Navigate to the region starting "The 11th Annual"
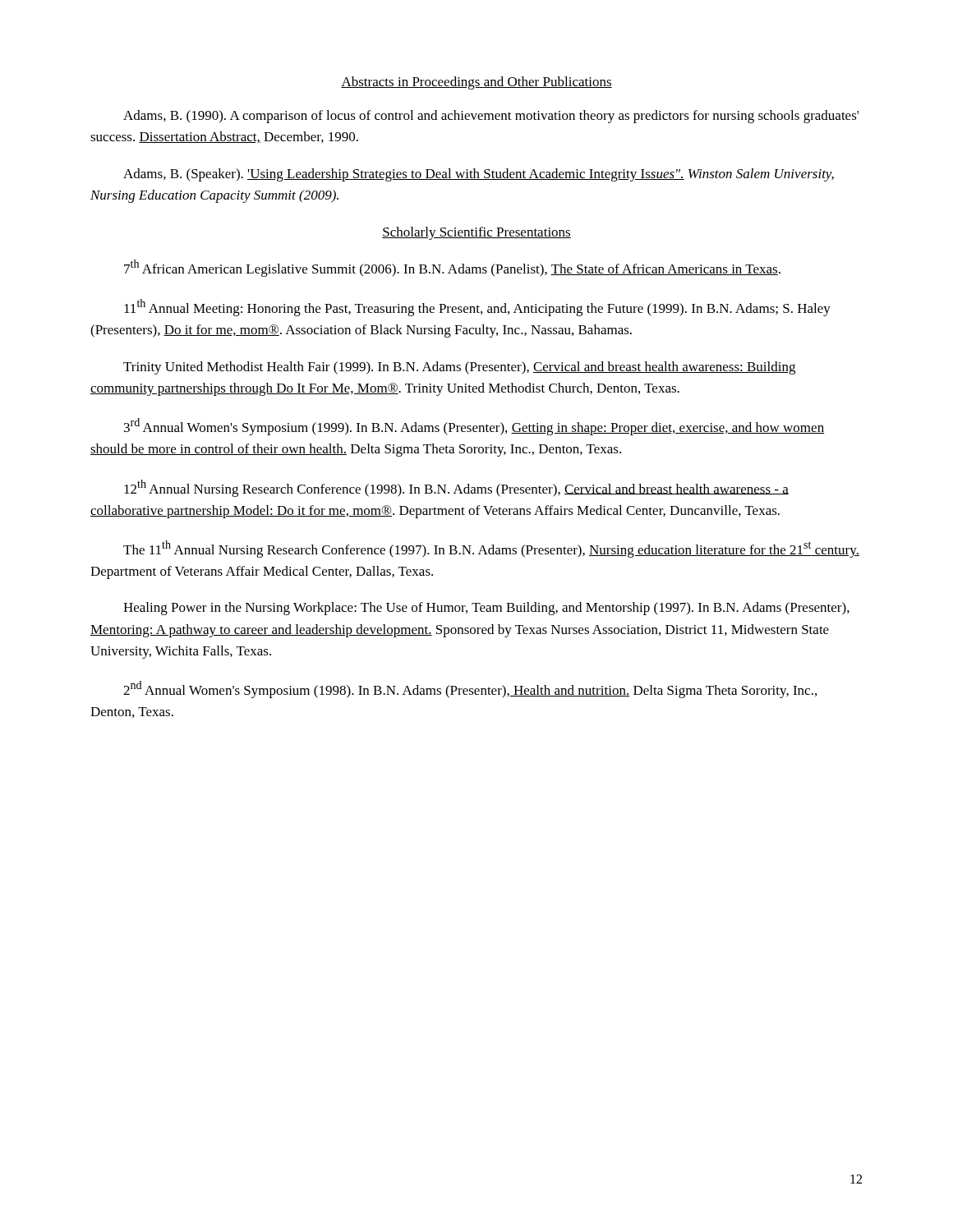 [x=475, y=559]
